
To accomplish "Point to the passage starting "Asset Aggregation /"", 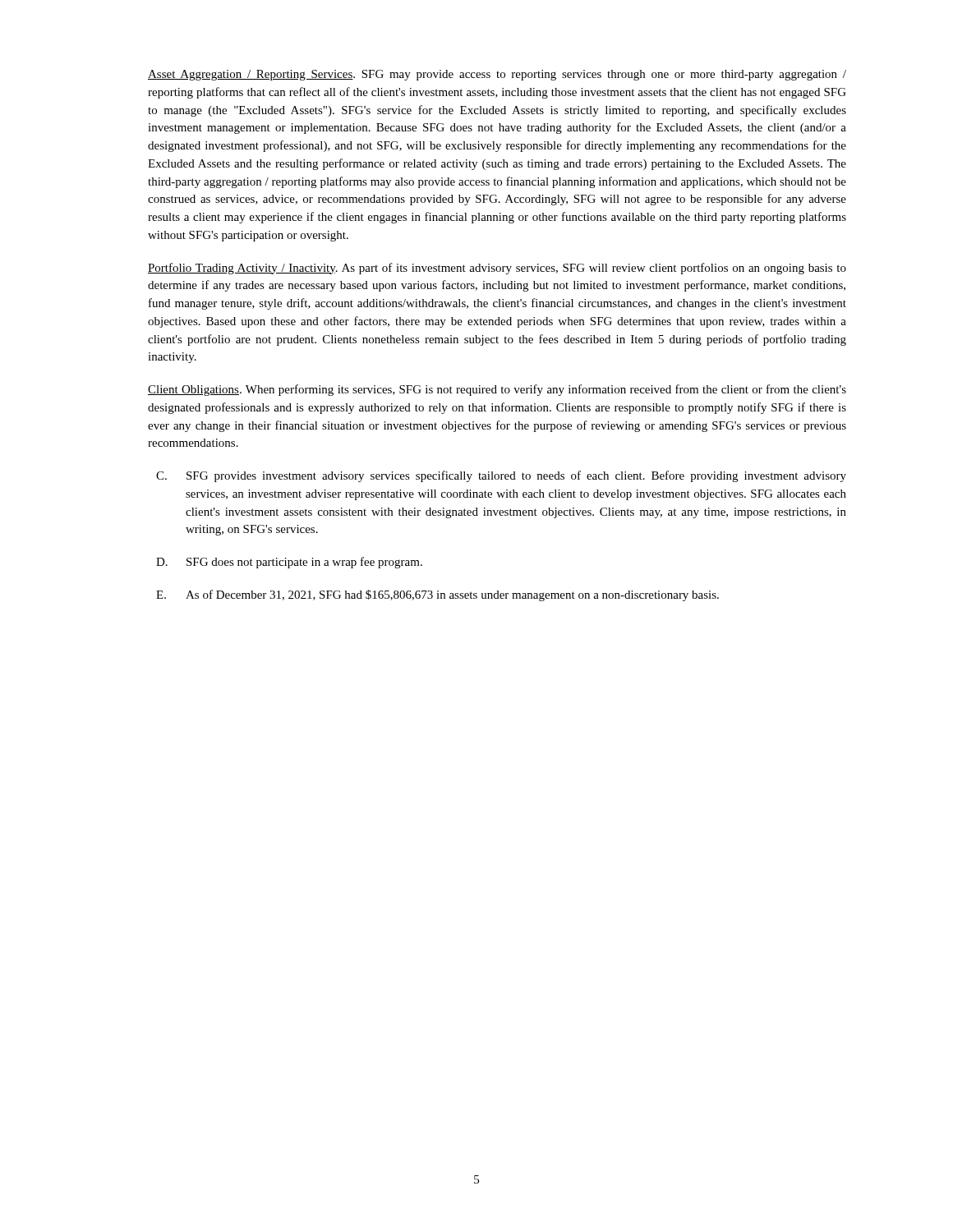I will (x=497, y=154).
